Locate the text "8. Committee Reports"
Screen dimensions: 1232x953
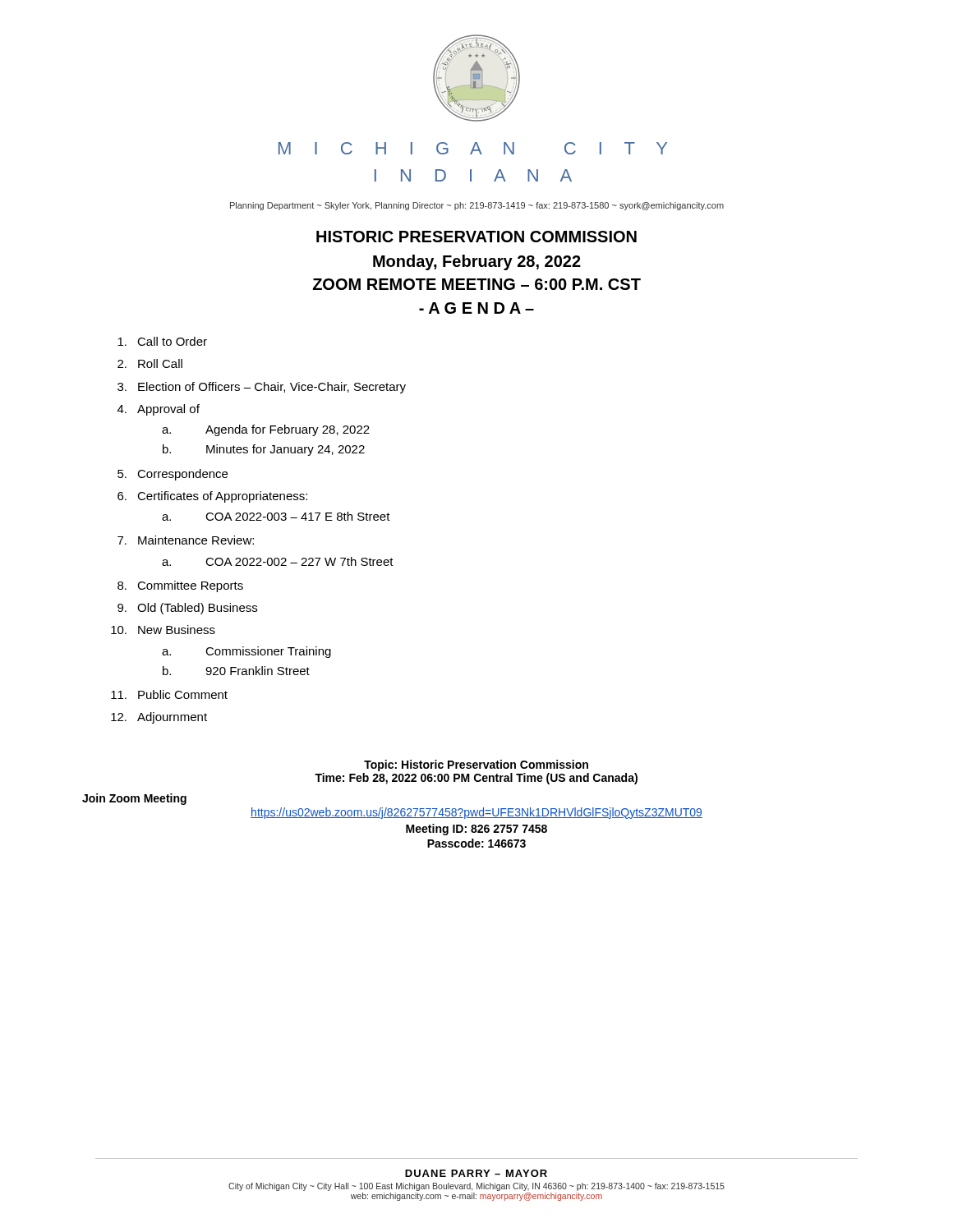coord(180,586)
